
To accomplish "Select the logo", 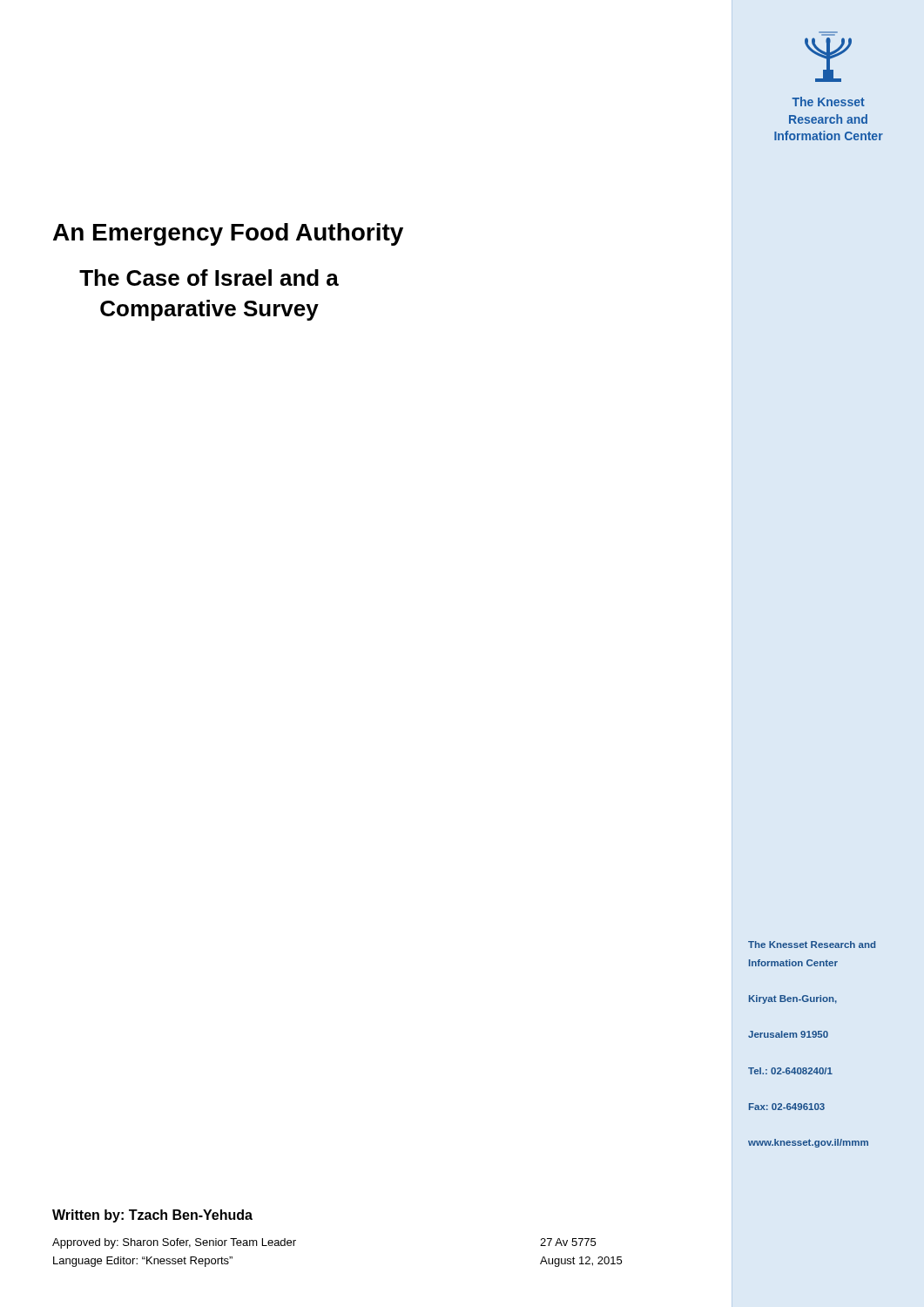I will 828,57.
